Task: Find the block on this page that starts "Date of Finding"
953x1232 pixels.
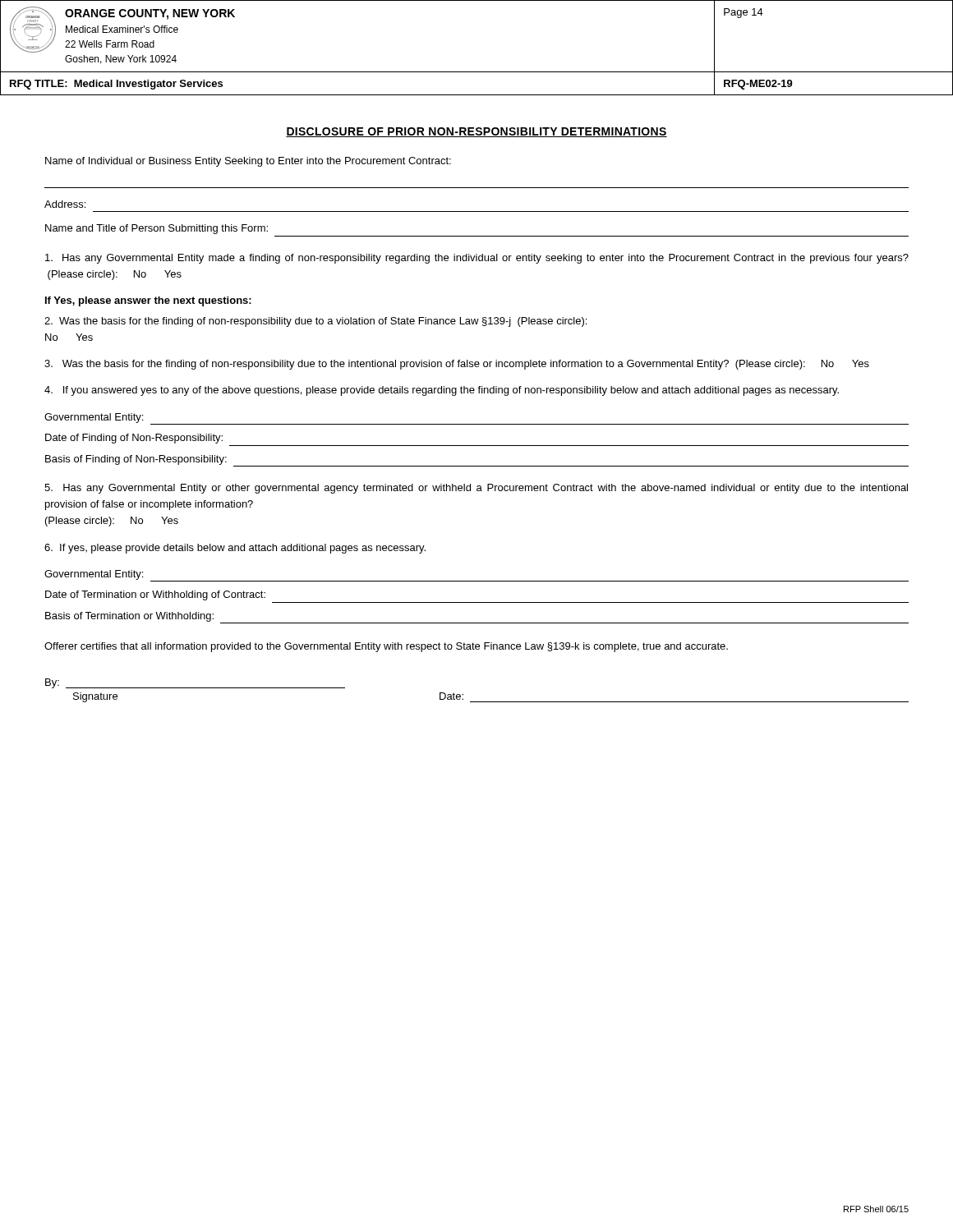Action: (x=476, y=438)
